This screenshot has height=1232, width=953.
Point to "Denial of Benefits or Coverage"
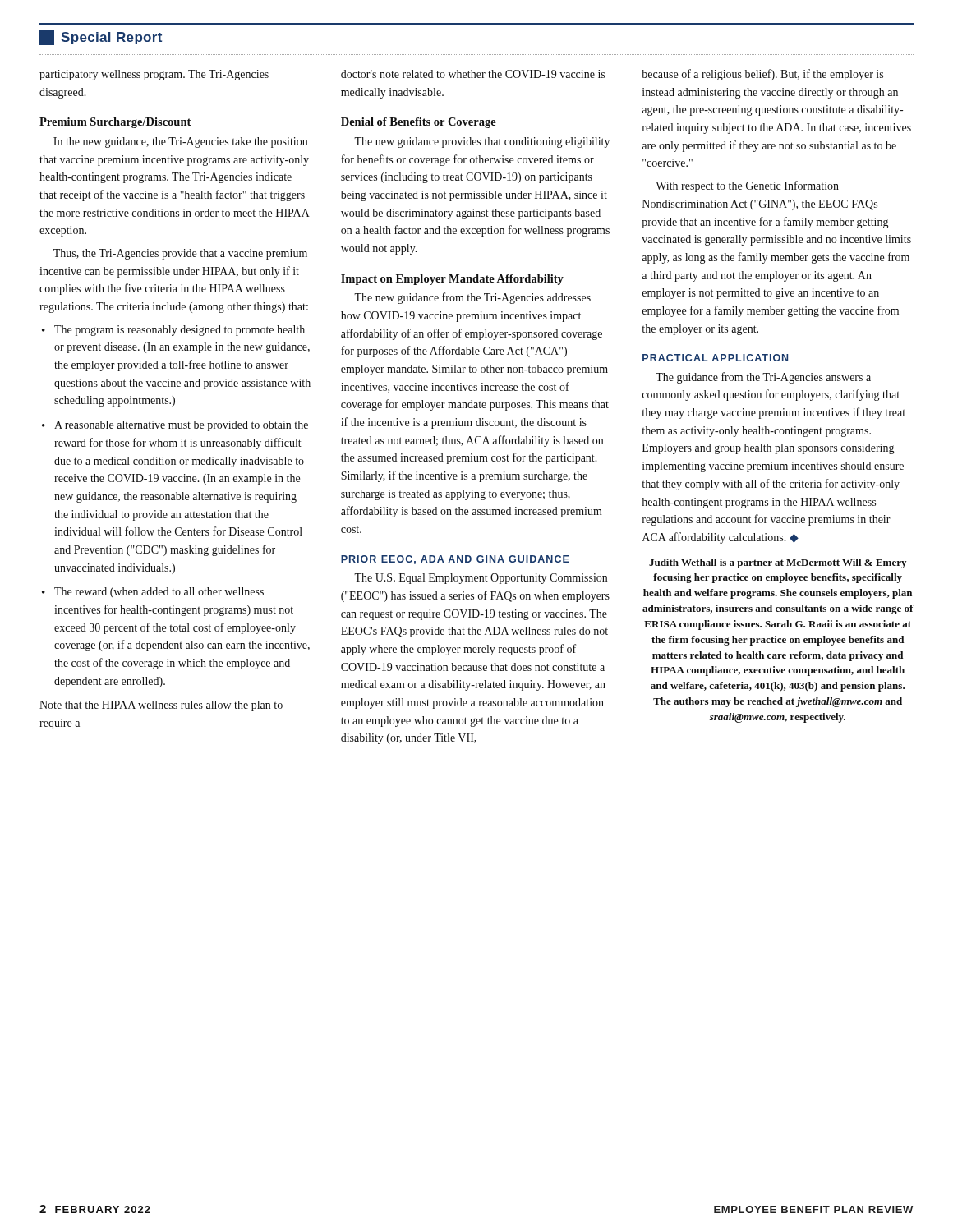coord(476,122)
